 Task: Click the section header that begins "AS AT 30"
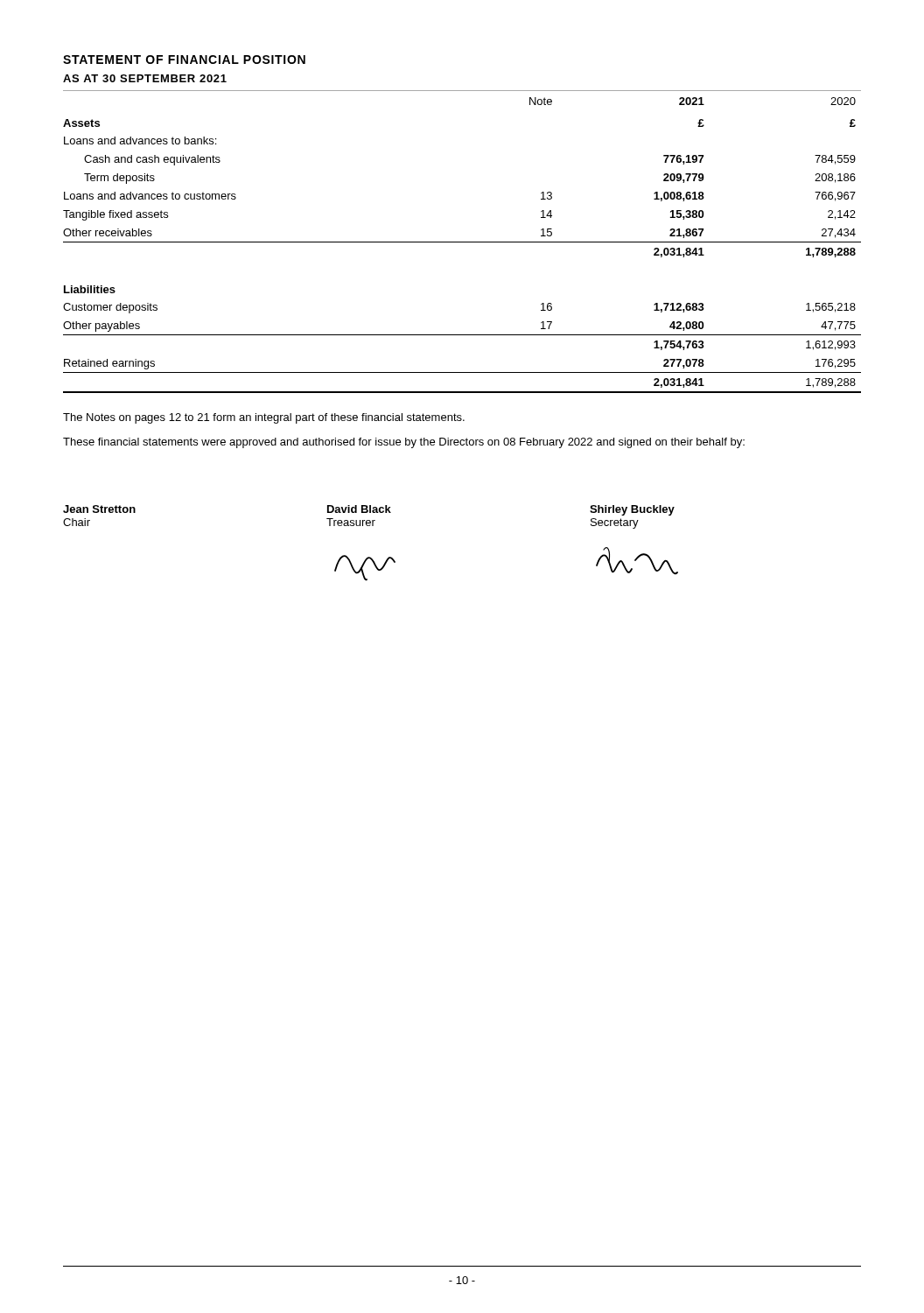[145, 78]
